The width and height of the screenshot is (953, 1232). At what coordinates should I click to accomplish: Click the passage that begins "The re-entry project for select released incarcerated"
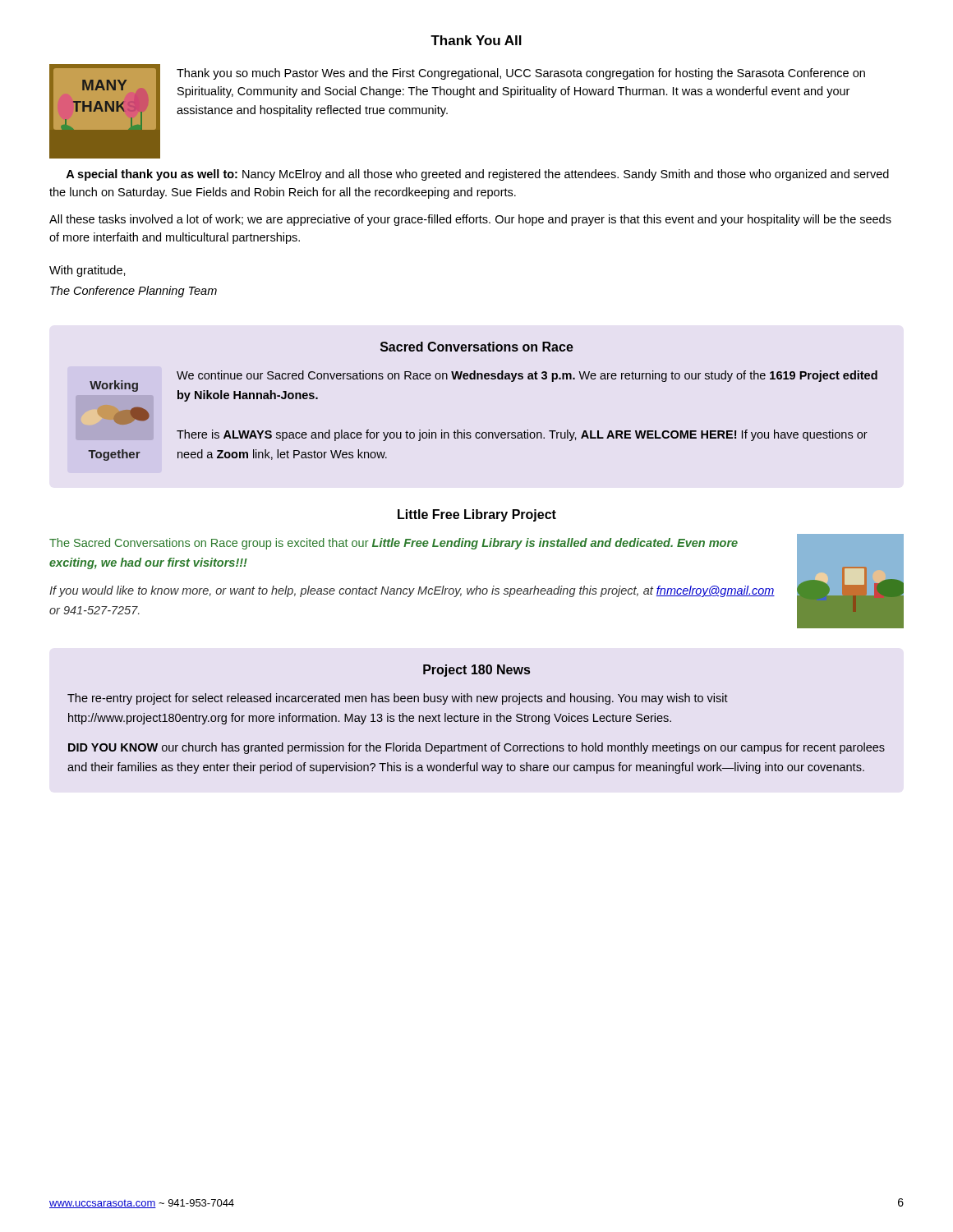pyautogui.click(x=397, y=708)
